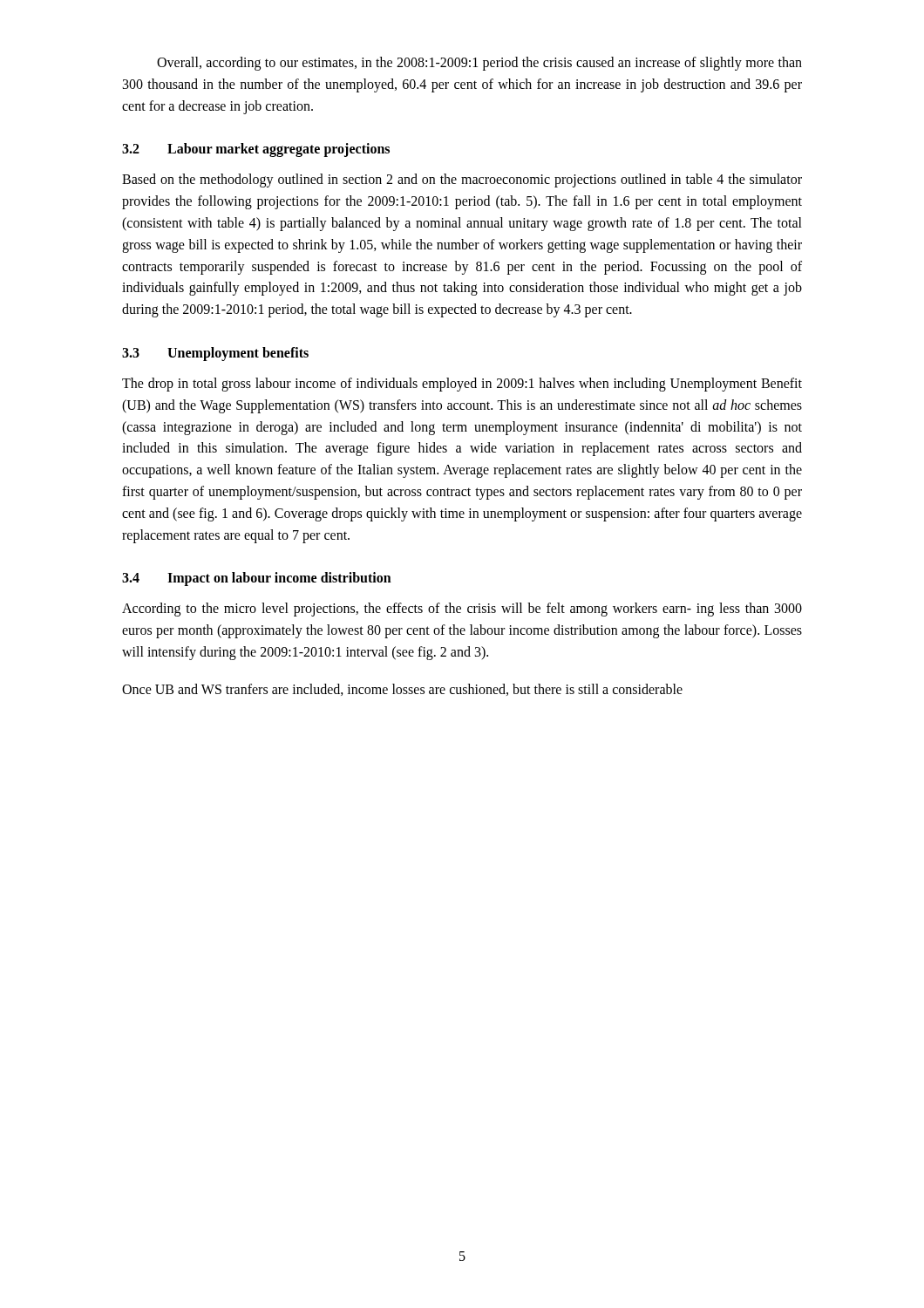The height and width of the screenshot is (1308, 924).
Task: Navigate to the passage starting "Once UB and WS tranfers"
Action: (462, 690)
